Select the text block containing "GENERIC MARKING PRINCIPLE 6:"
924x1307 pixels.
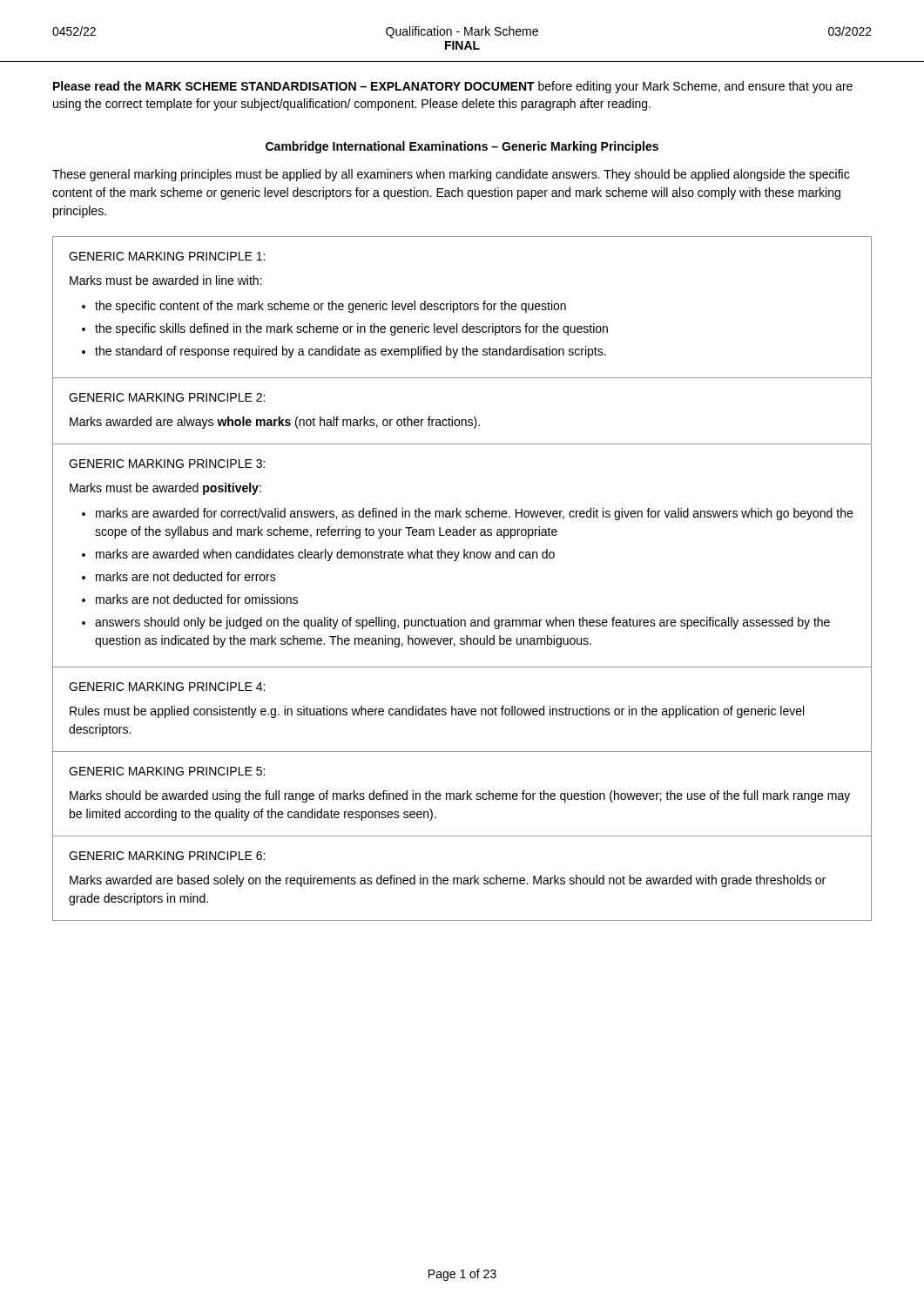(462, 878)
